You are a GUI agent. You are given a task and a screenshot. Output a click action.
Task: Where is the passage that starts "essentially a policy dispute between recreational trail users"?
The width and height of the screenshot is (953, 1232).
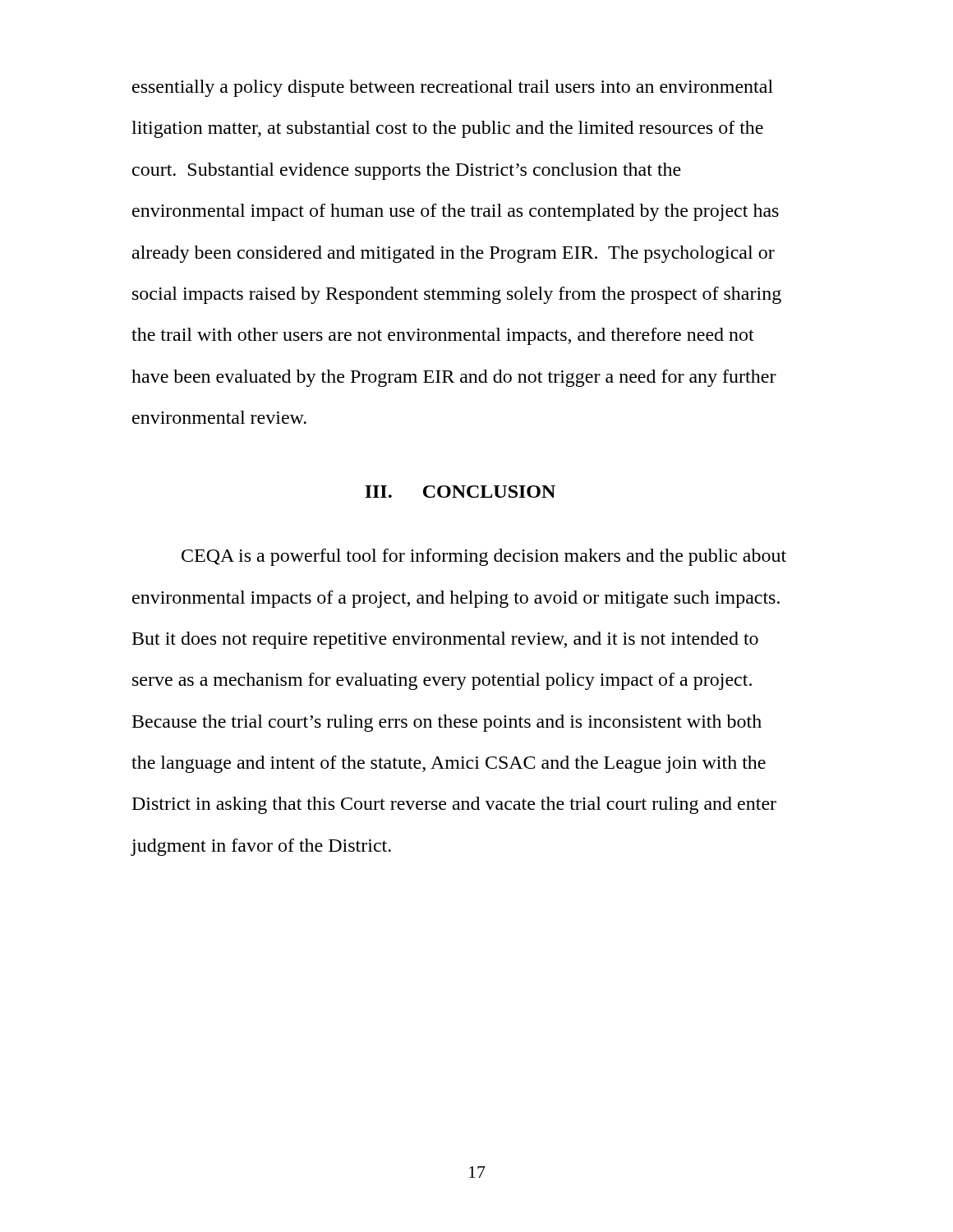(x=456, y=252)
